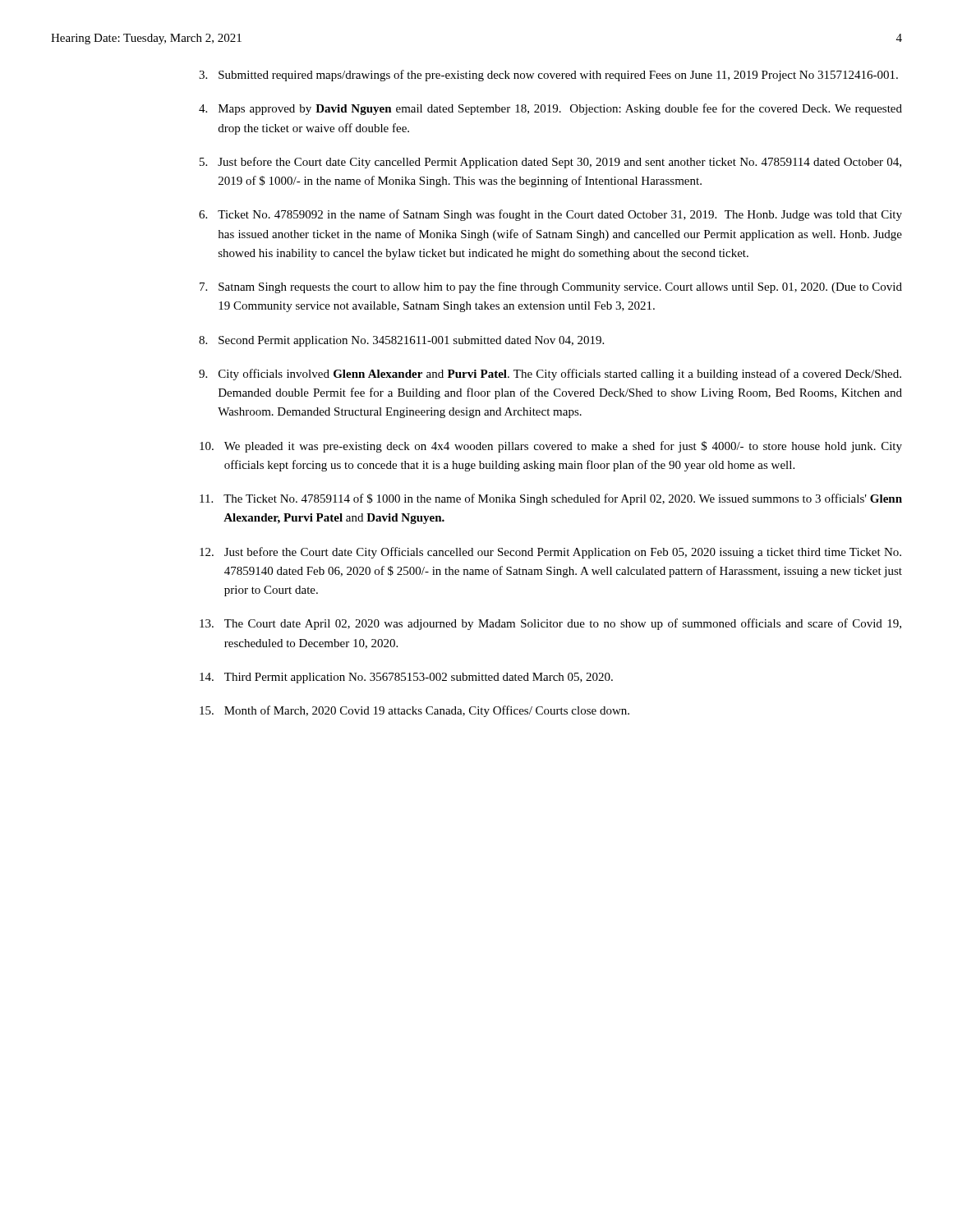
Task: Locate the region starting "10. We pleaded"
Action: [476, 456]
